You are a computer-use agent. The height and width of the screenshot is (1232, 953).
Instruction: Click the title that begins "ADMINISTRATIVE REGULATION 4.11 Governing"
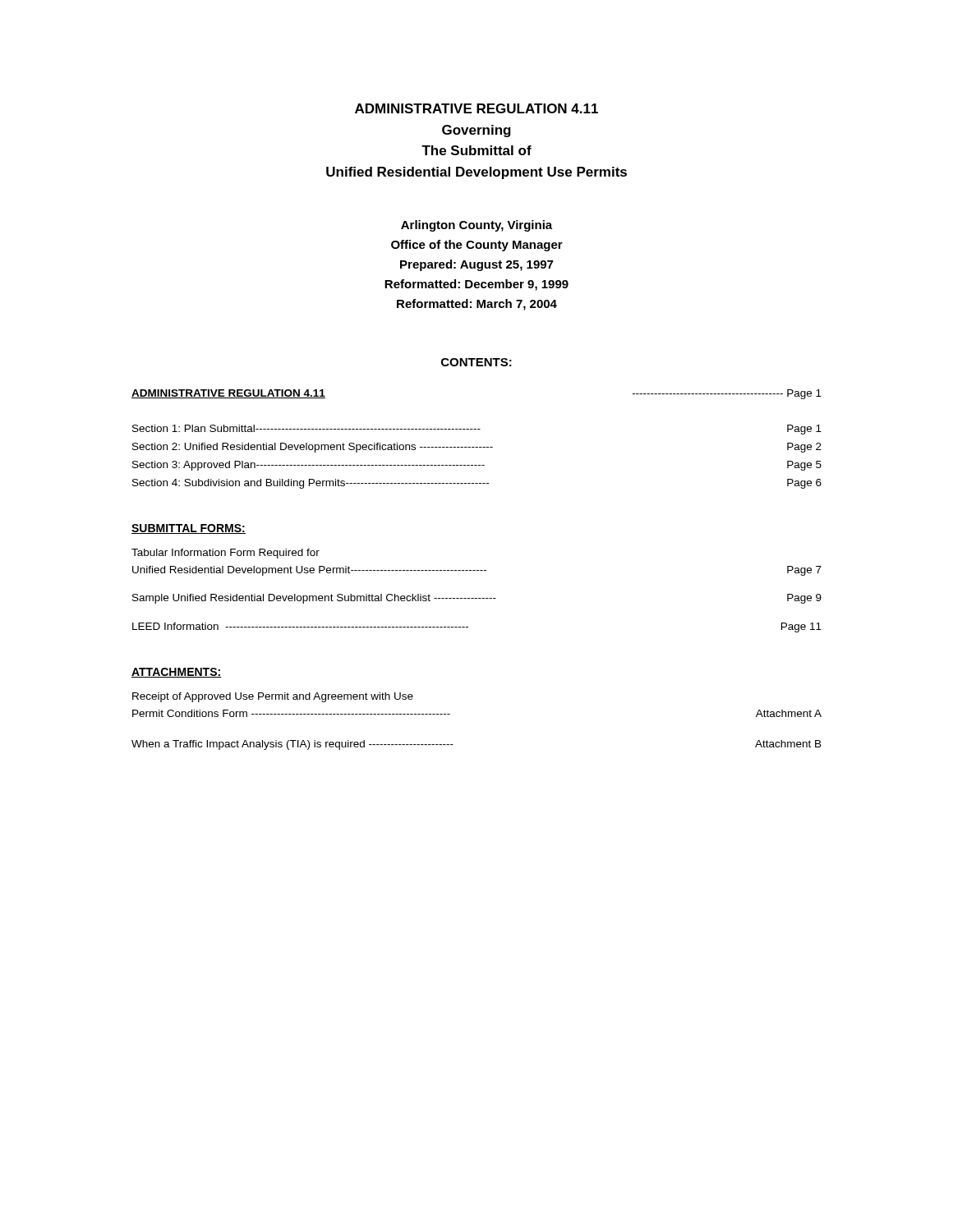pos(476,140)
